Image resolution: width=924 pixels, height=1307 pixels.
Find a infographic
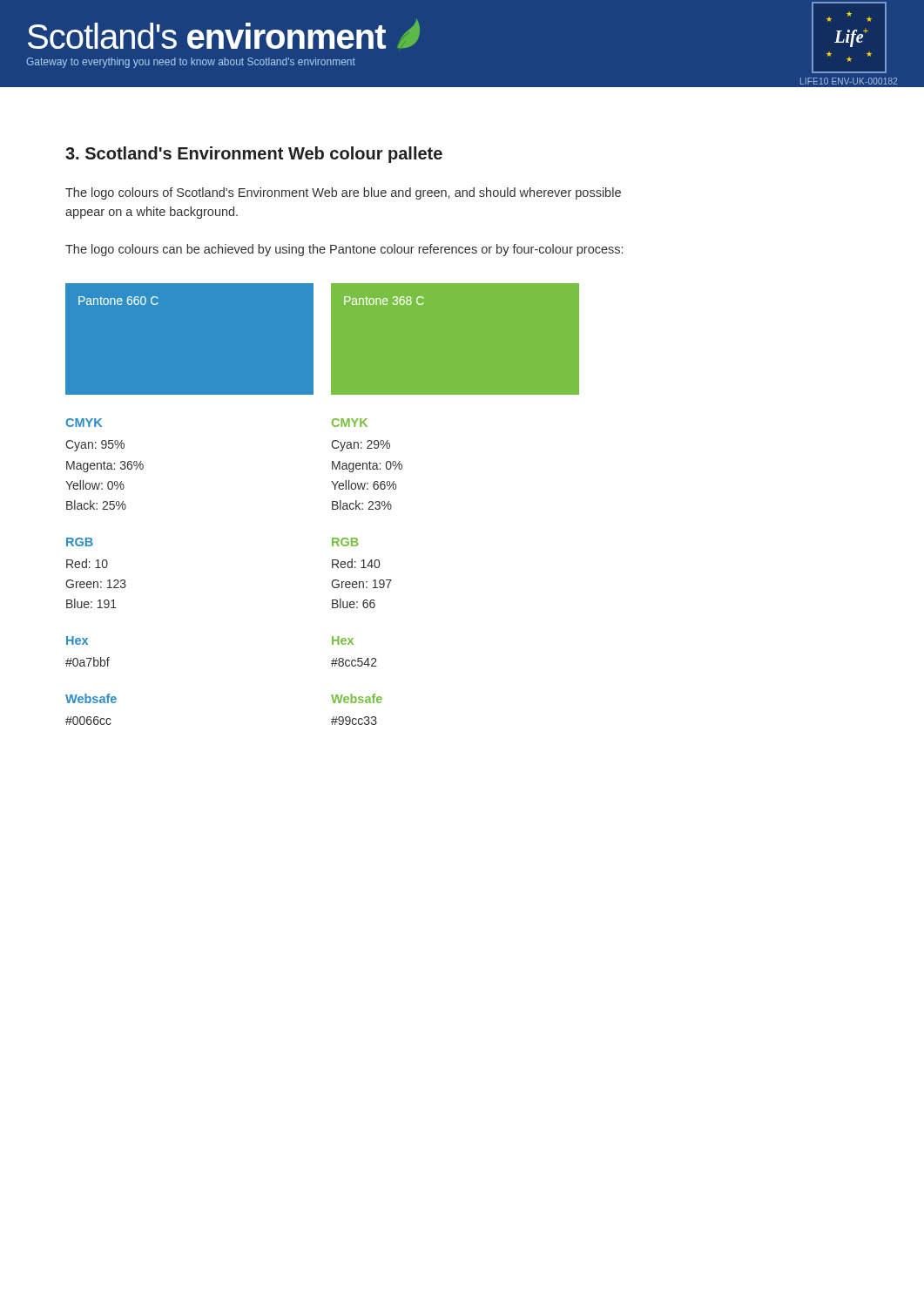coord(462,339)
